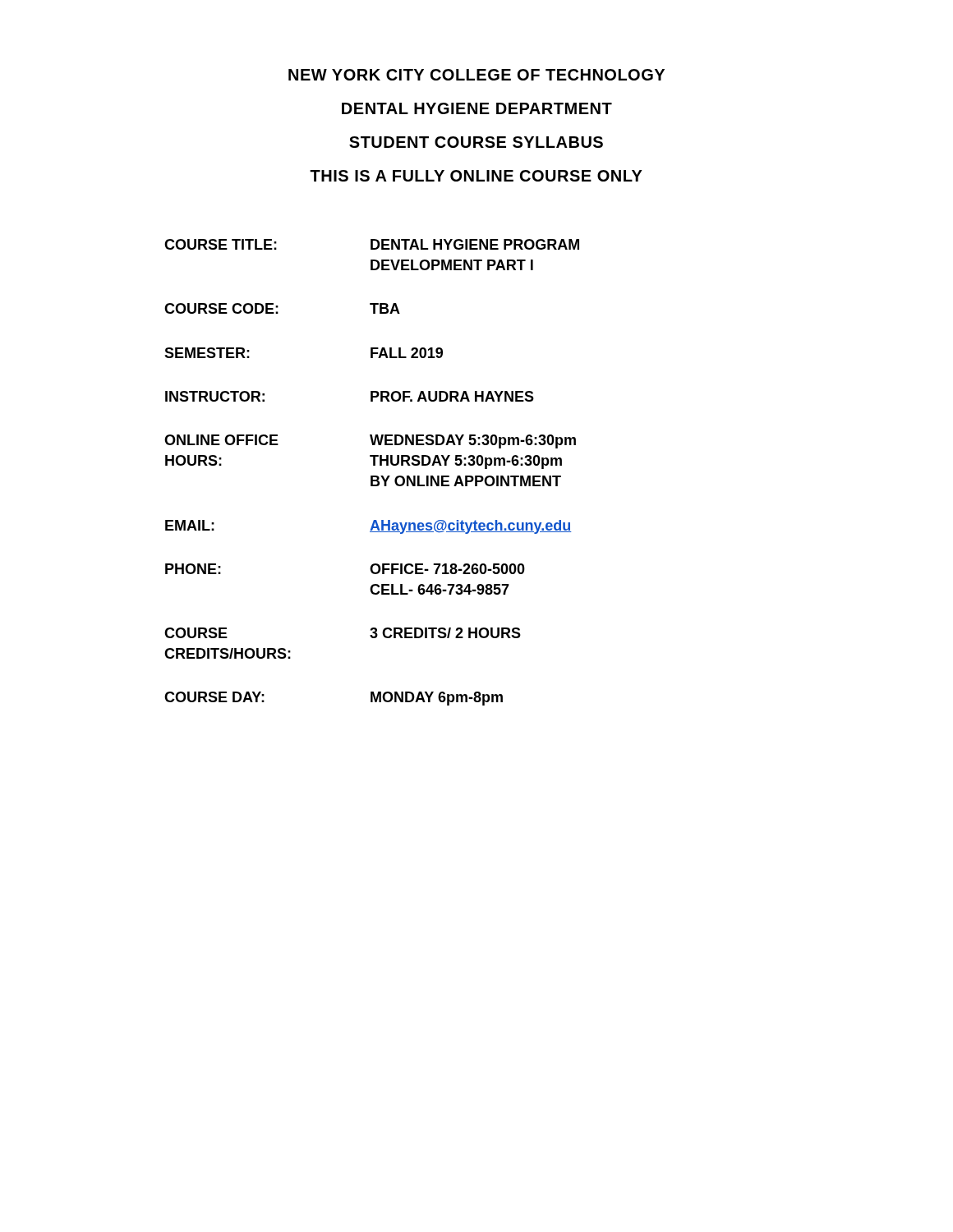Select the text block starting "COURSE TITLE:"
This screenshot has width=953, height=1232.
point(221,245)
